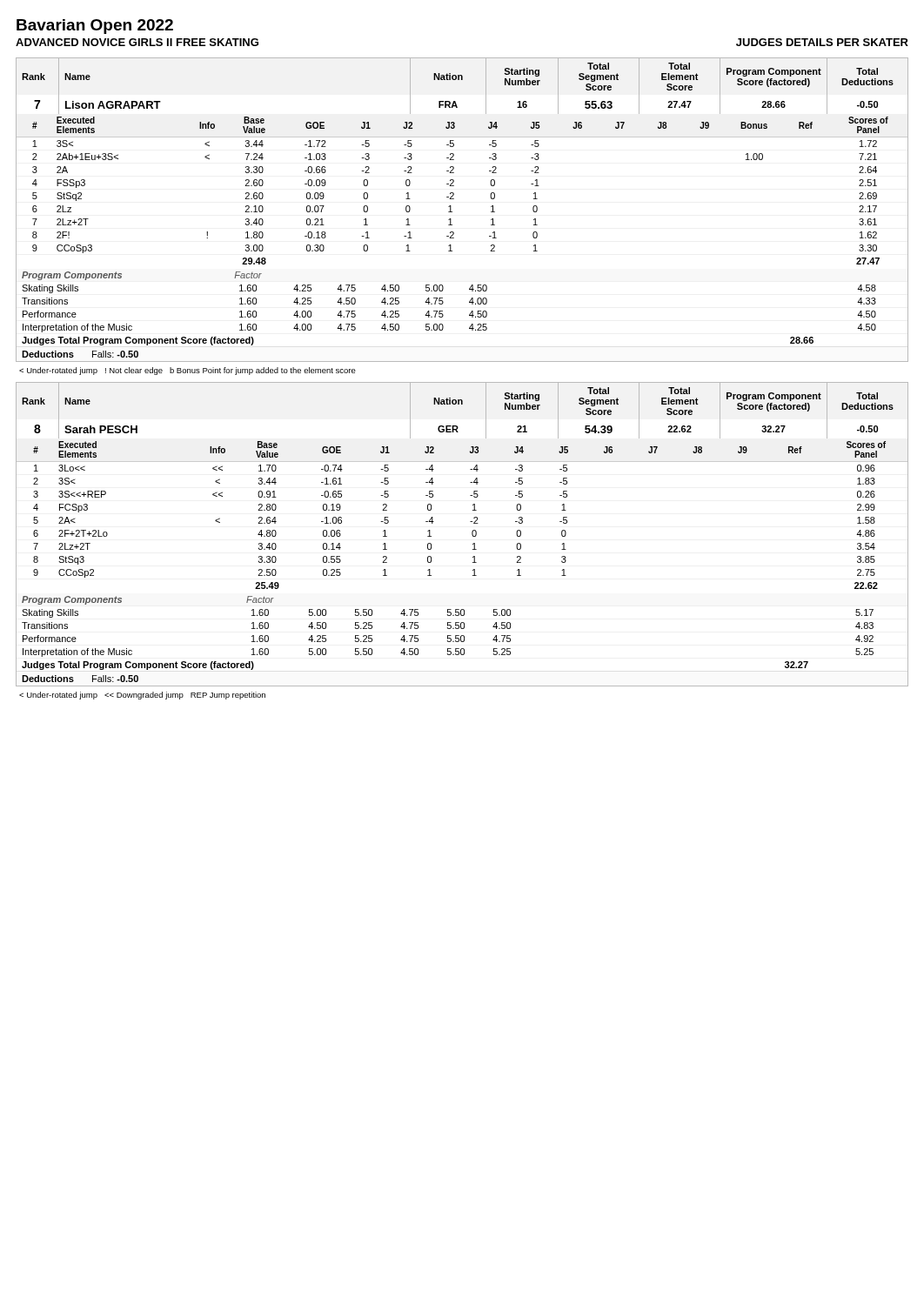Point to the block beginning "< Under-rotated jump ! Not clear edge b"
The width and height of the screenshot is (924, 1305).
(187, 370)
